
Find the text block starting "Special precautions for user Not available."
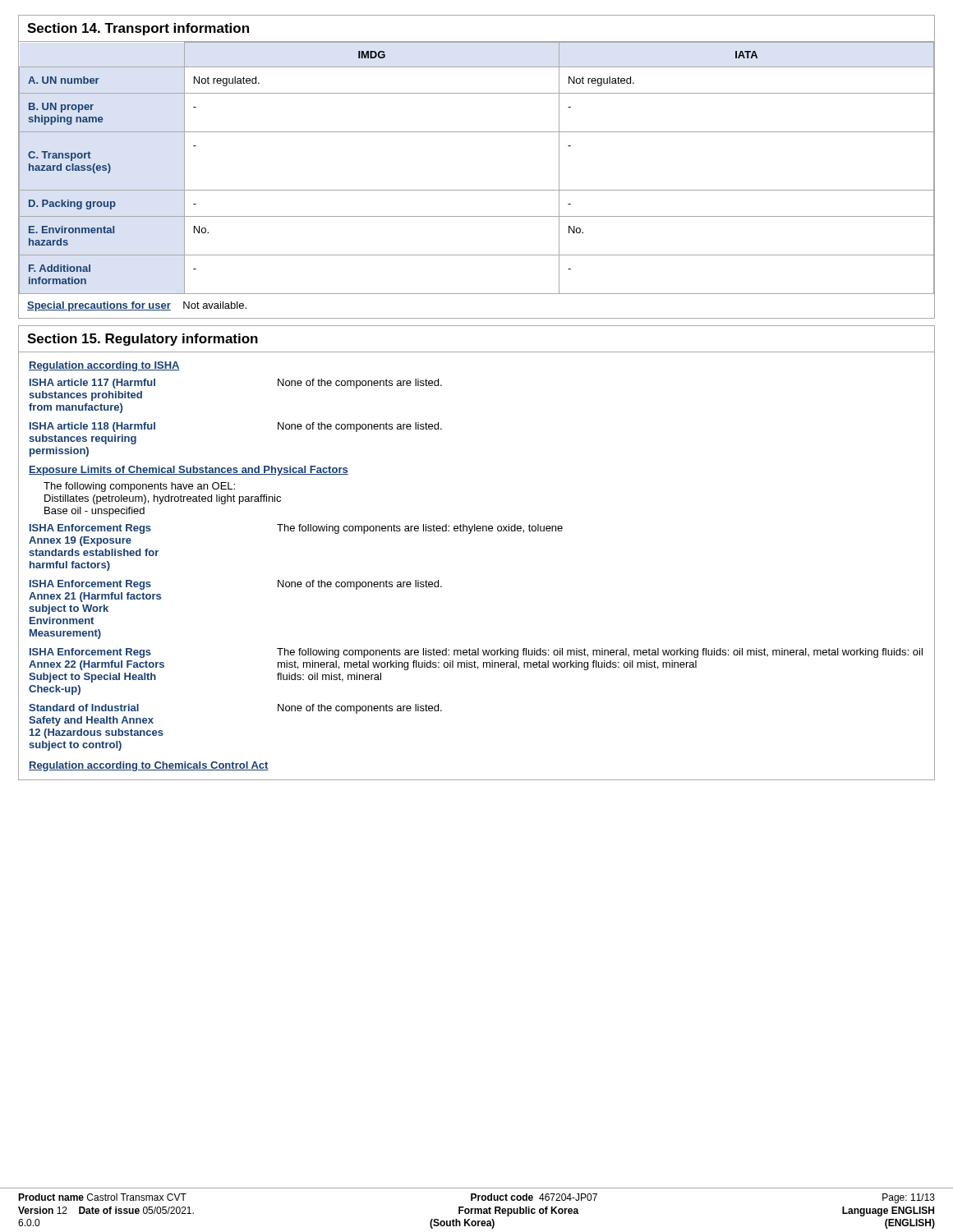[x=137, y=305]
